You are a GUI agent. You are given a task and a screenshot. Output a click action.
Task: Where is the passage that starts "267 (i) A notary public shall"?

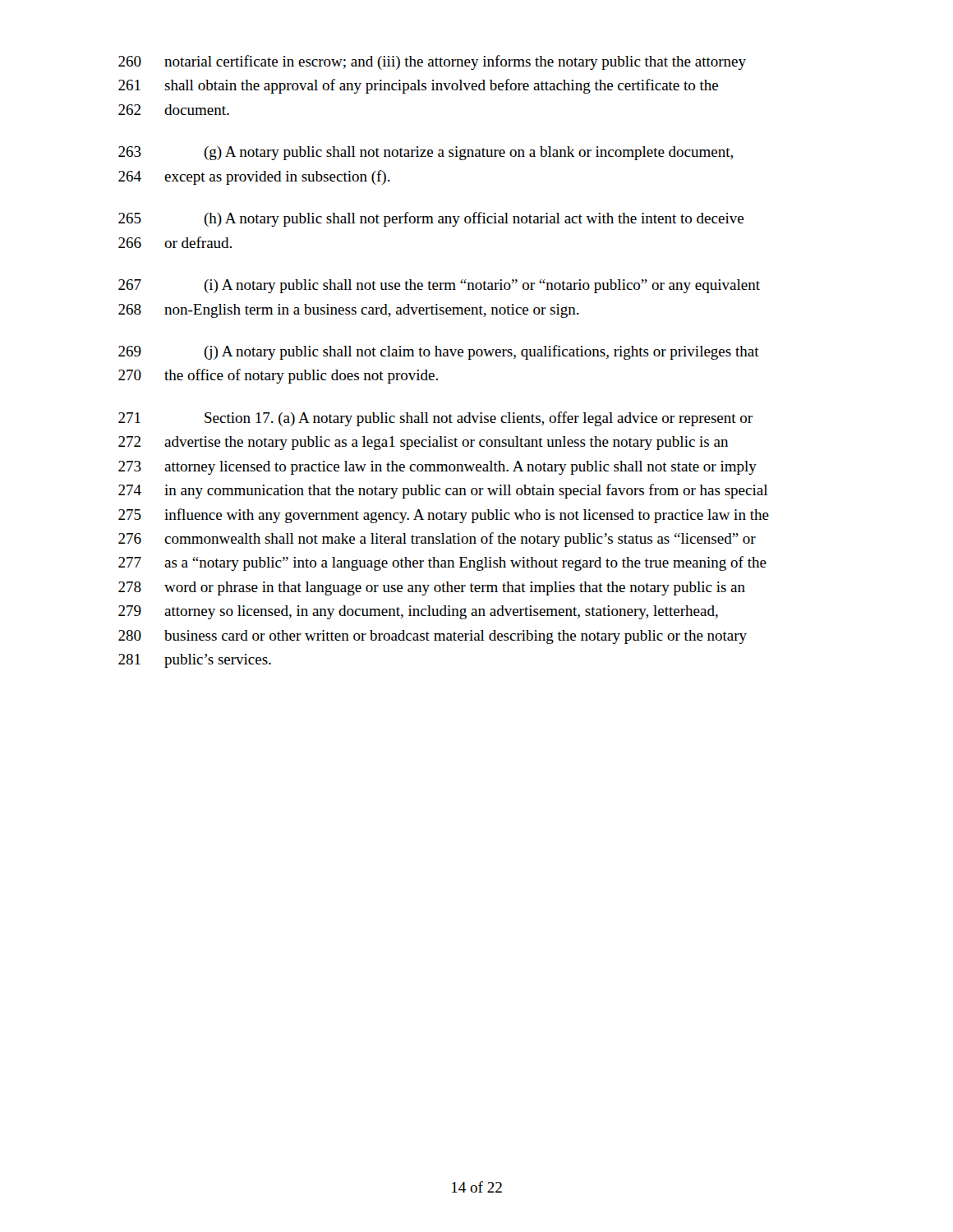coord(485,297)
